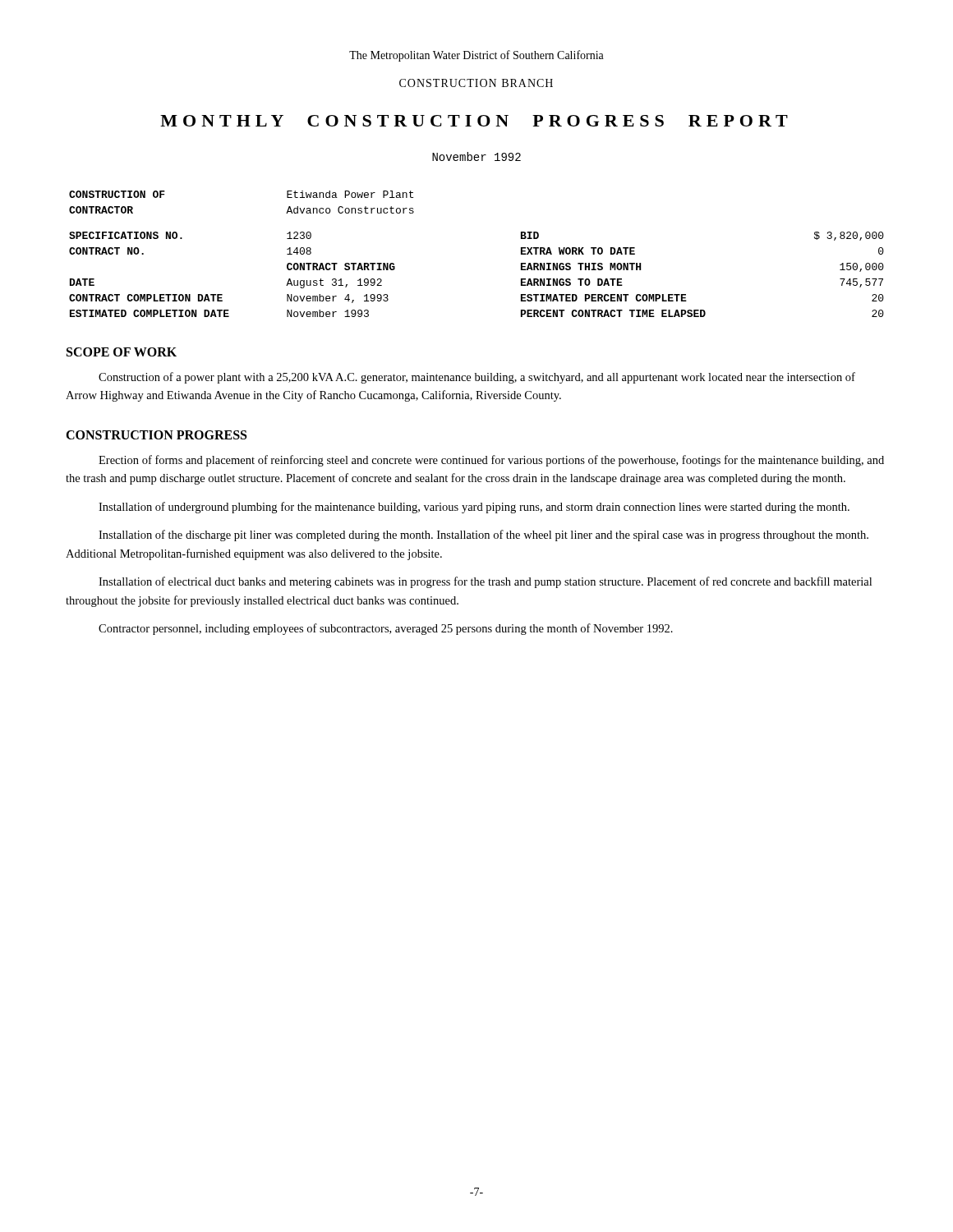Locate the text starting "CONSTRUCTION BRANCH"

coord(476,83)
